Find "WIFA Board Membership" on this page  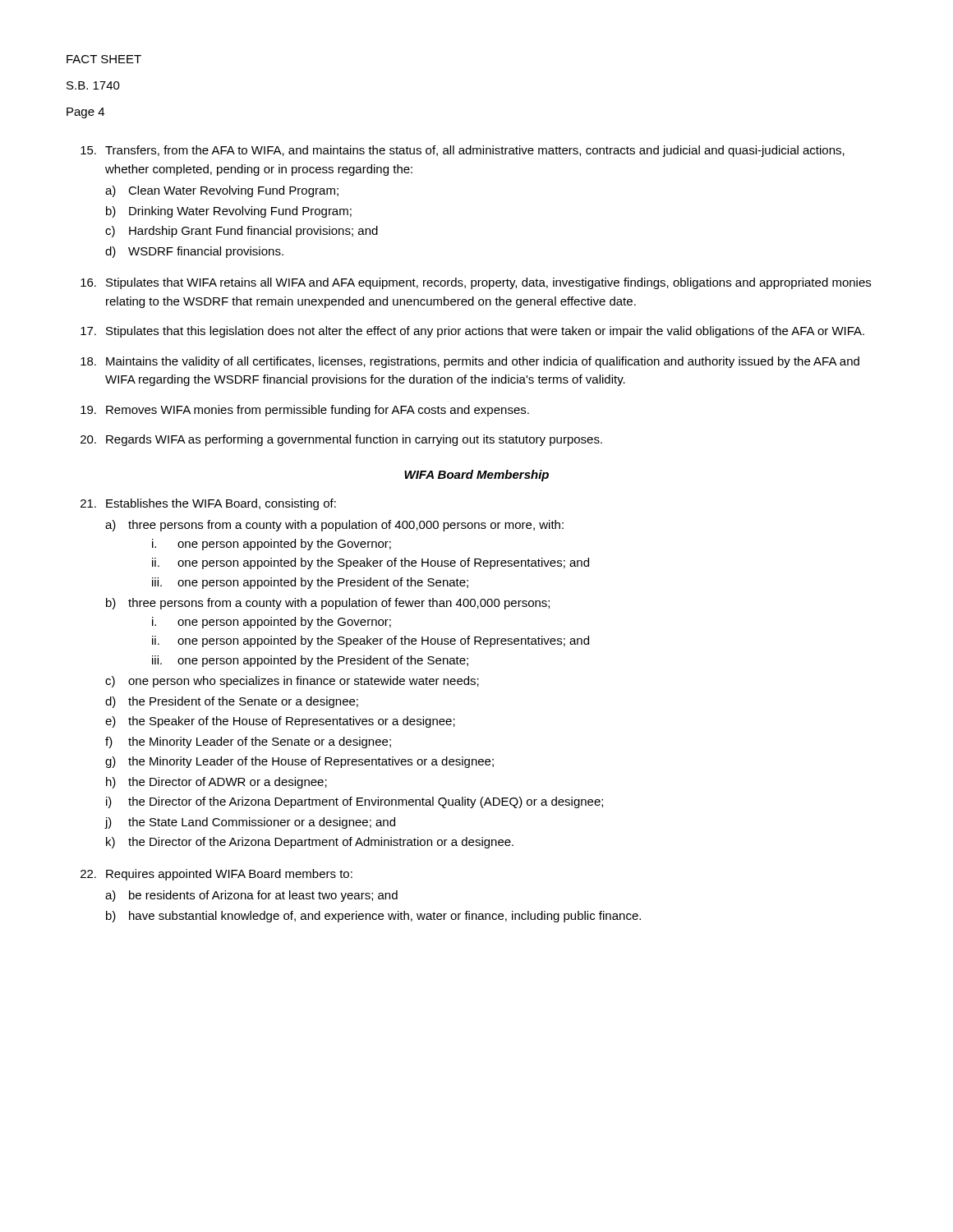click(x=476, y=474)
